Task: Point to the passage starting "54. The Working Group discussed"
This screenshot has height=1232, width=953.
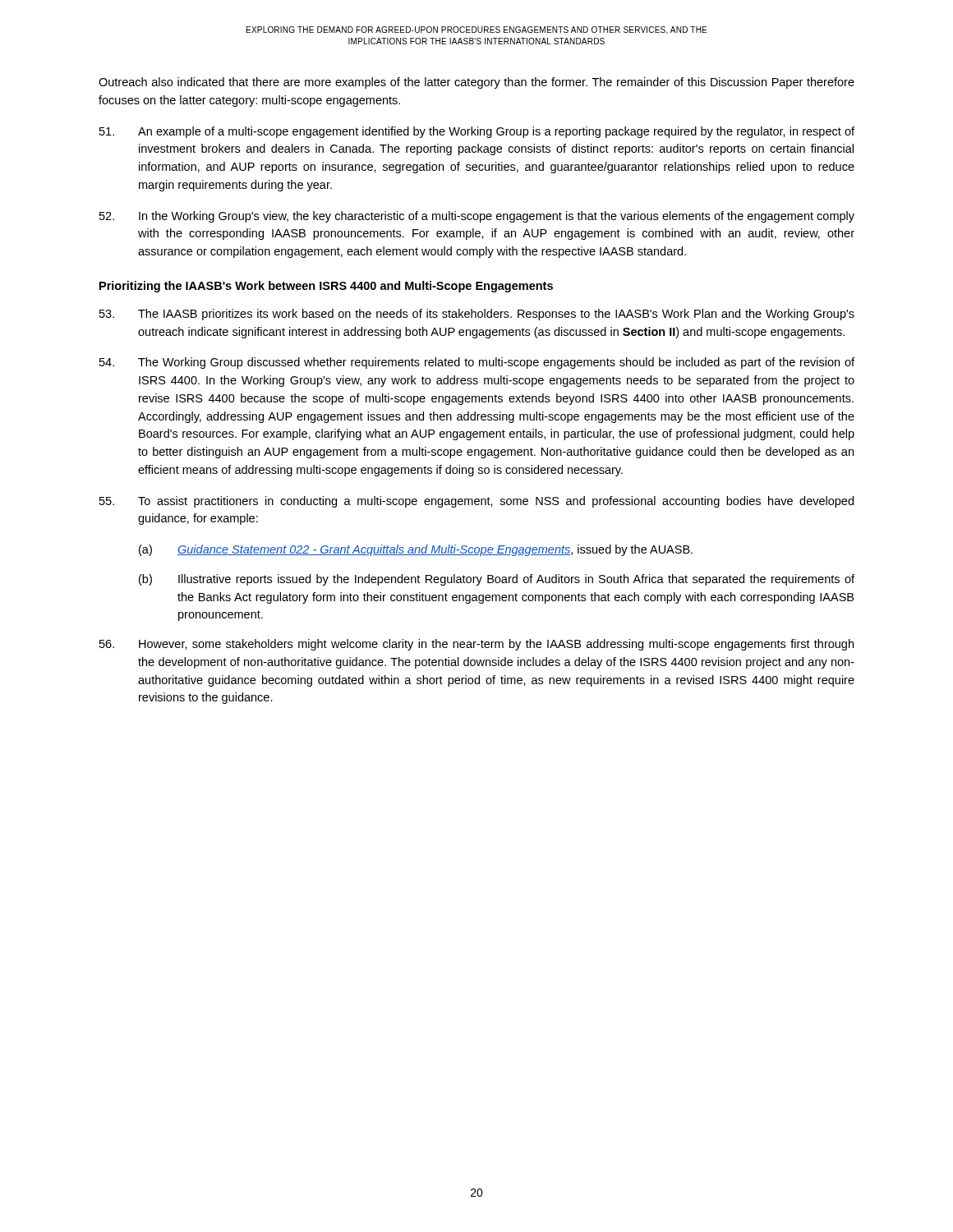Action: pyautogui.click(x=476, y=417)
